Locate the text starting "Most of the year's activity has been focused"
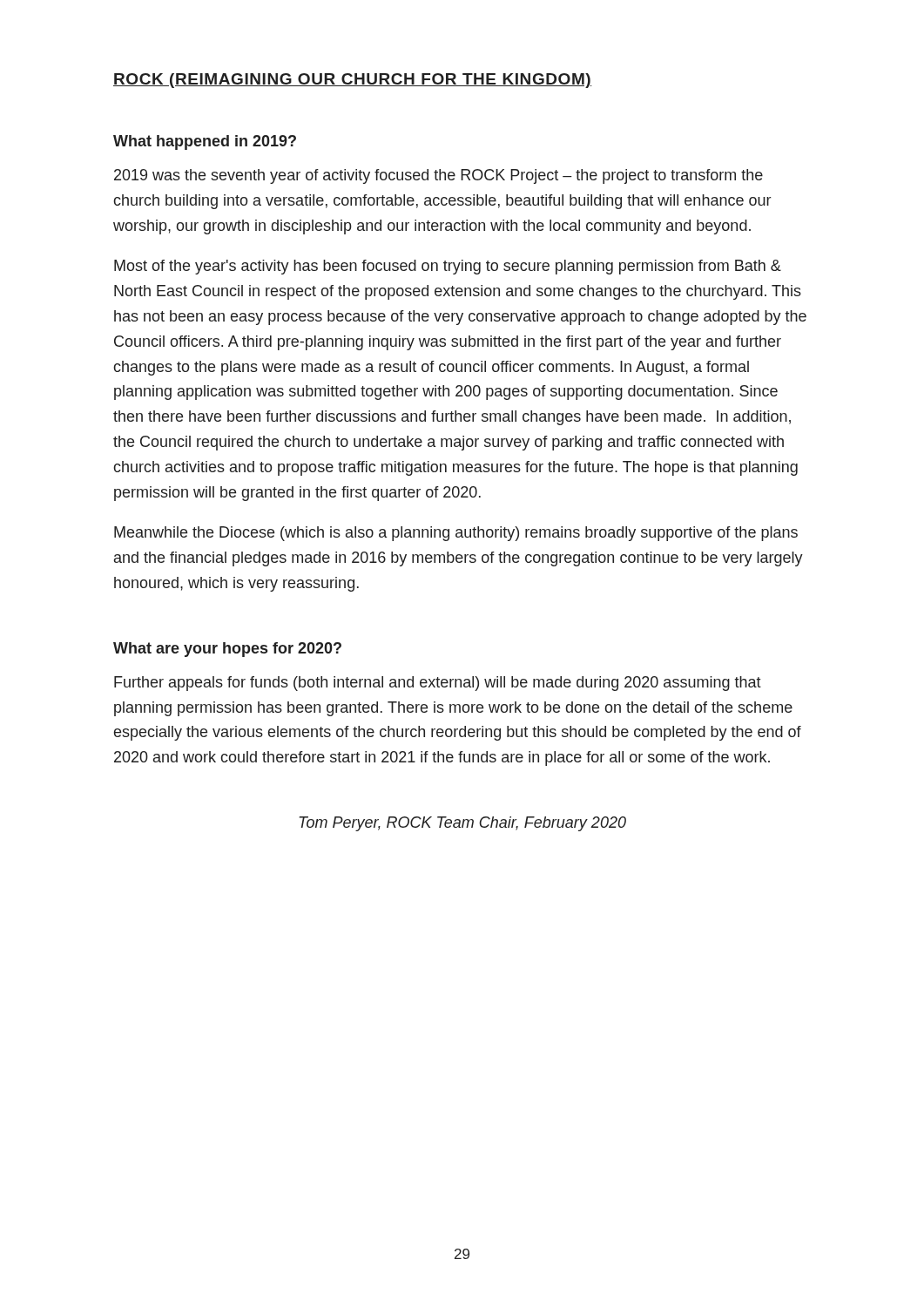The height and width of the screenshot is (1307, 924). (x=460, y=379)
